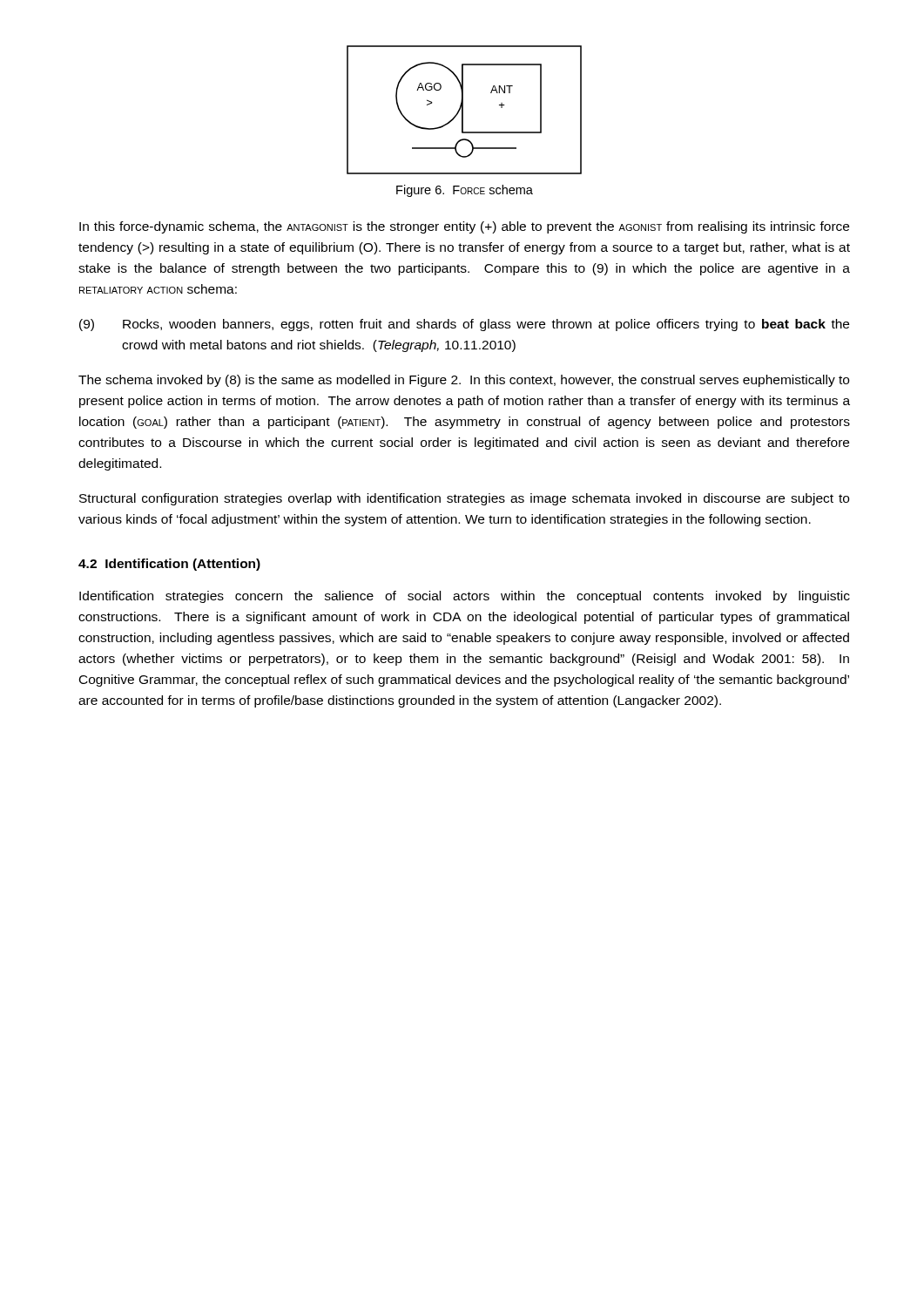Where is the passage that starts "(9) Rocks, wooden banners, eggs, rotten fruit"?

[x=464, y=335]
